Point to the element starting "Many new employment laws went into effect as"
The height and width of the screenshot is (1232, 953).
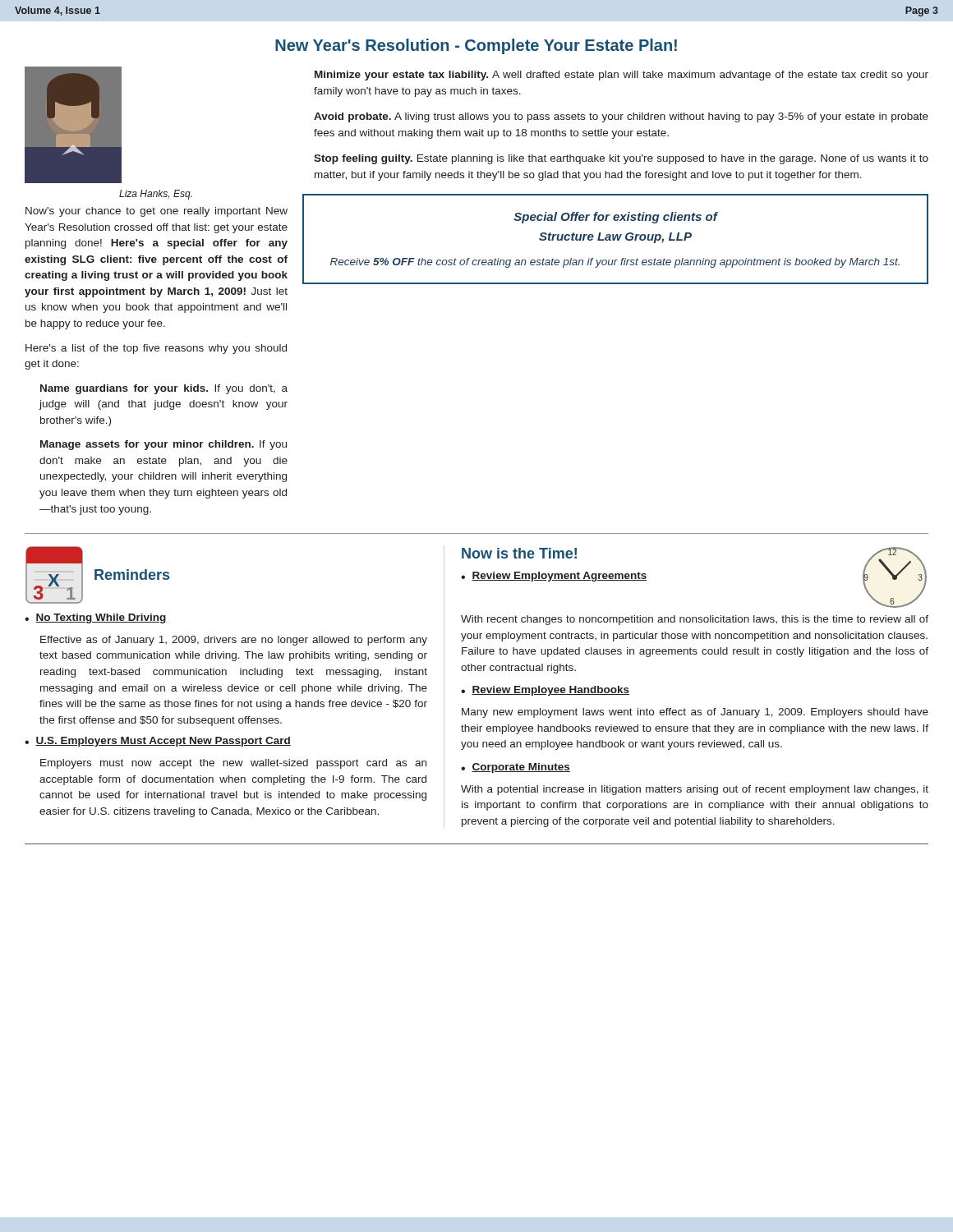[x=695, y=728]
